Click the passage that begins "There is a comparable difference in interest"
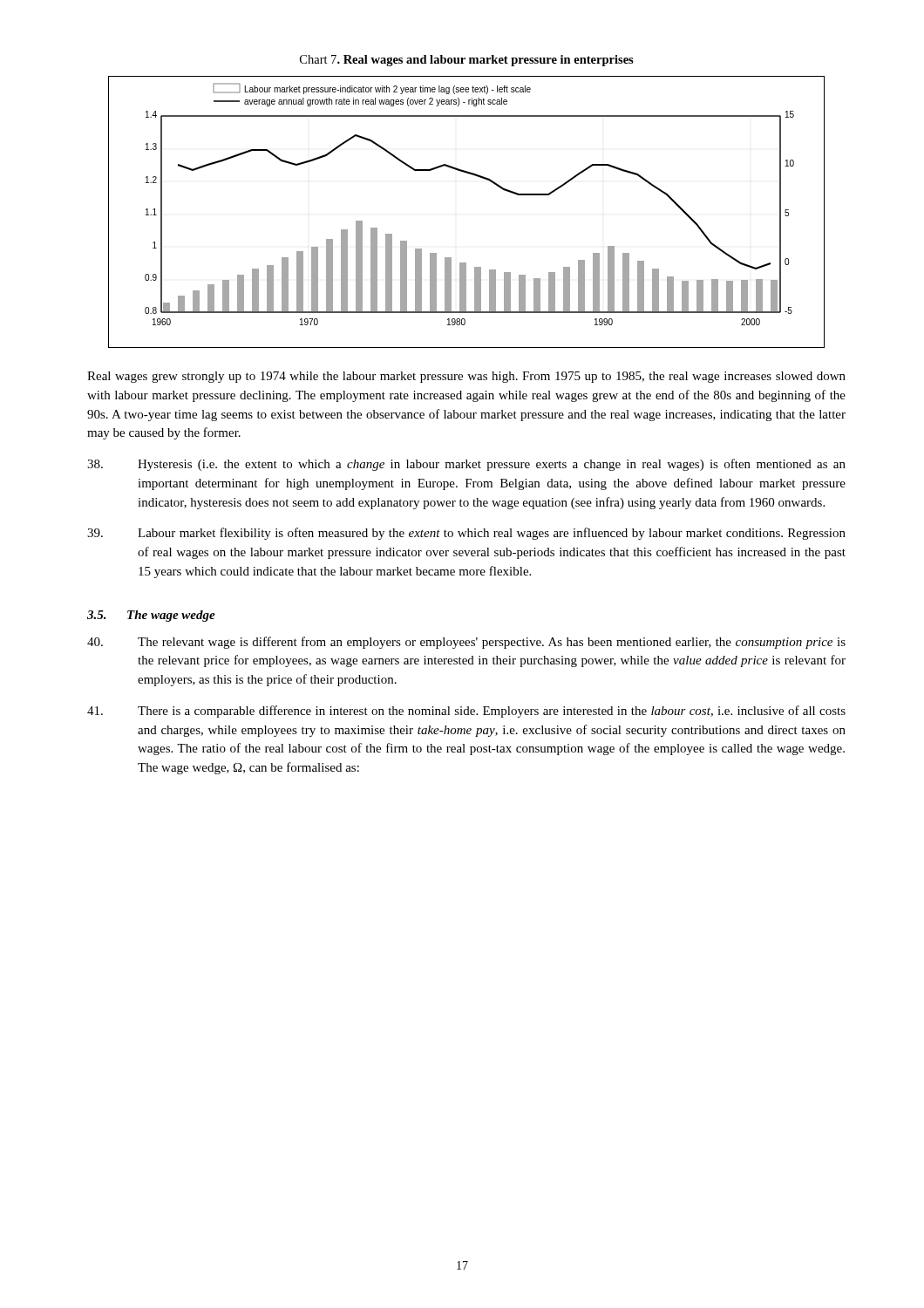The image size is (924, 1308). [466, 740]
